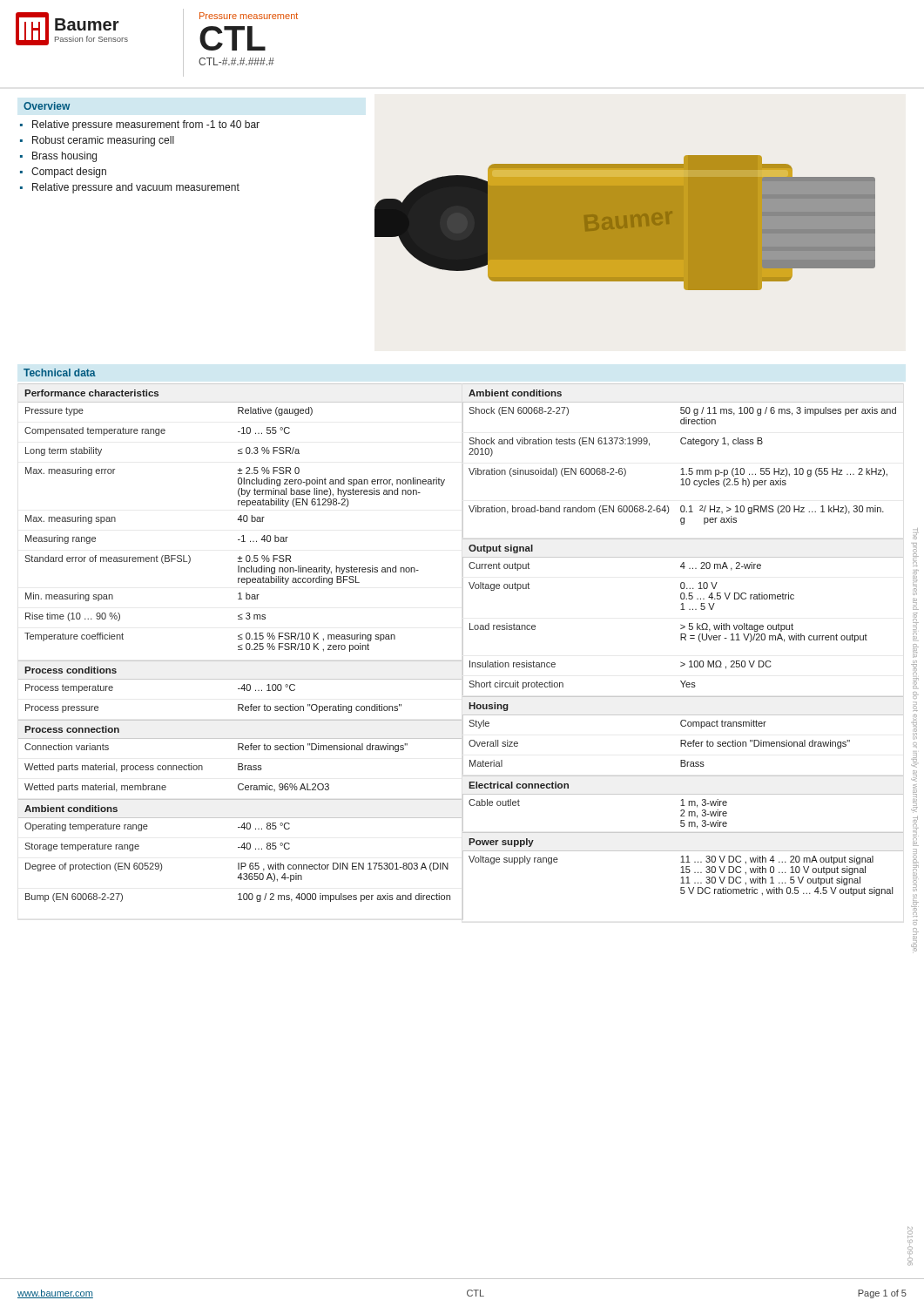Locate the list item that reads "▪ Relative pressure measurement from -1 to 40"

pos(139,125)
